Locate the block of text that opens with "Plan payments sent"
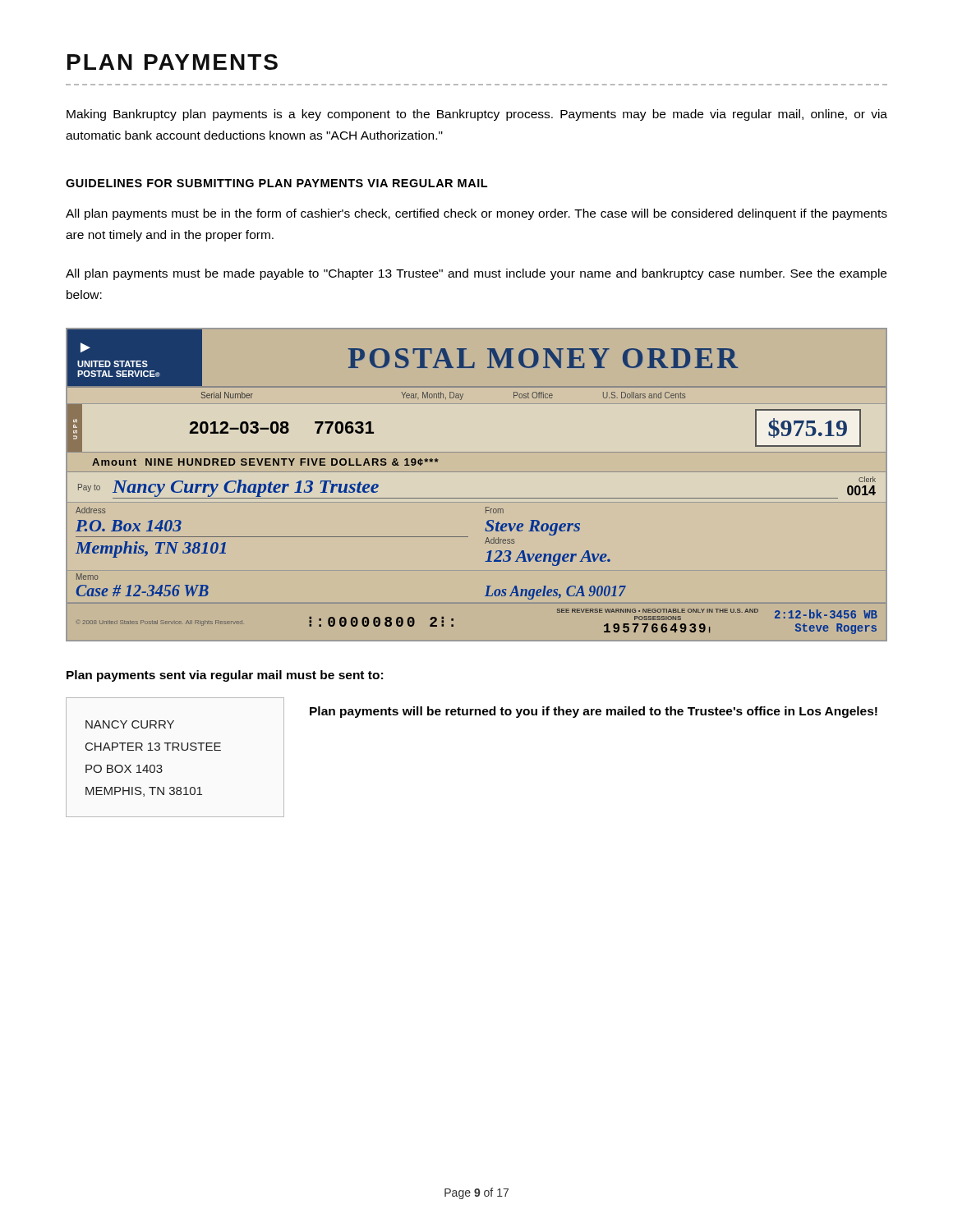Image resolution: width=953 pixels, height=1232 pixels. coord(225,675)
